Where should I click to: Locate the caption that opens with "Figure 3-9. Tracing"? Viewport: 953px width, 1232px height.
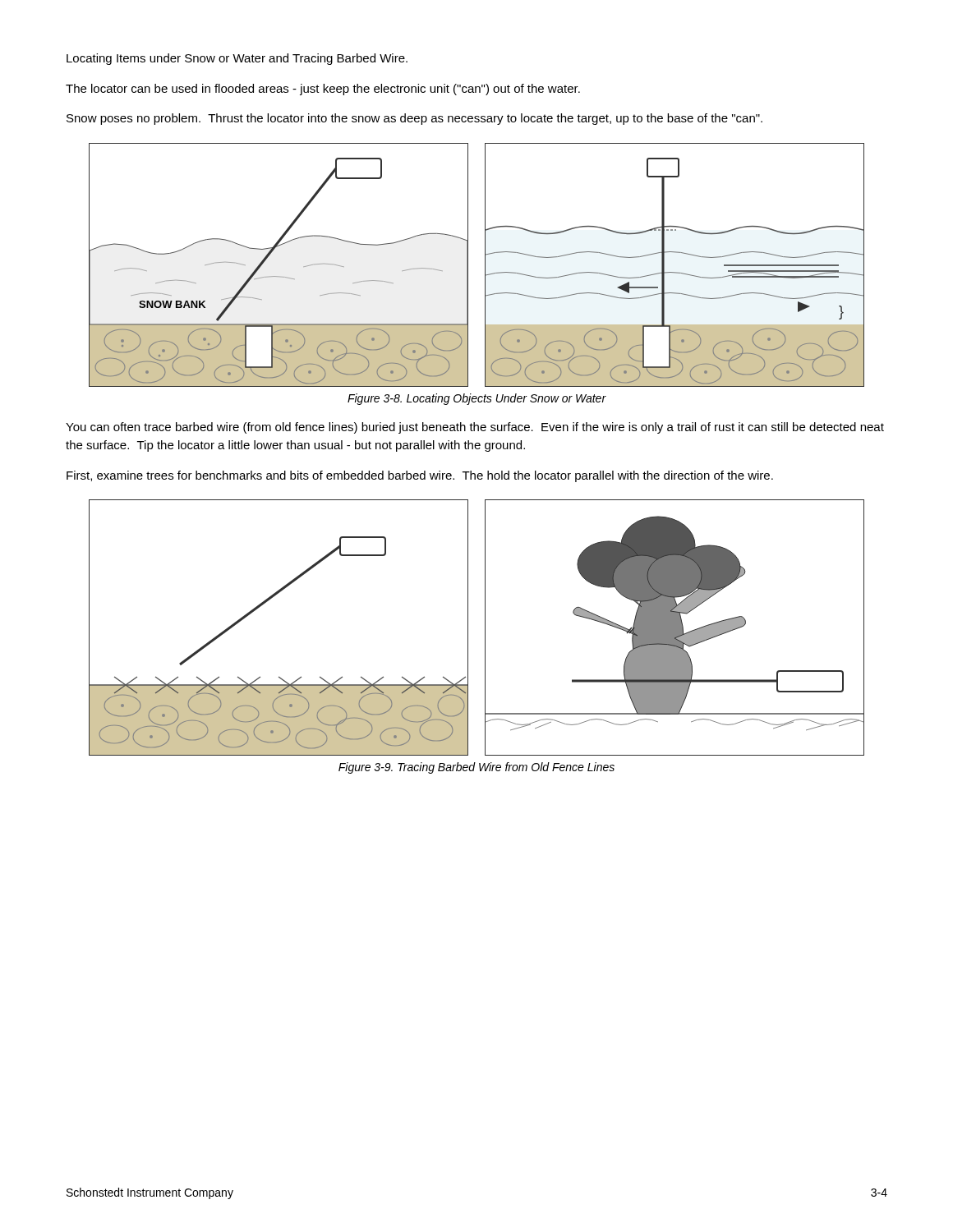(x=476, y=767)
